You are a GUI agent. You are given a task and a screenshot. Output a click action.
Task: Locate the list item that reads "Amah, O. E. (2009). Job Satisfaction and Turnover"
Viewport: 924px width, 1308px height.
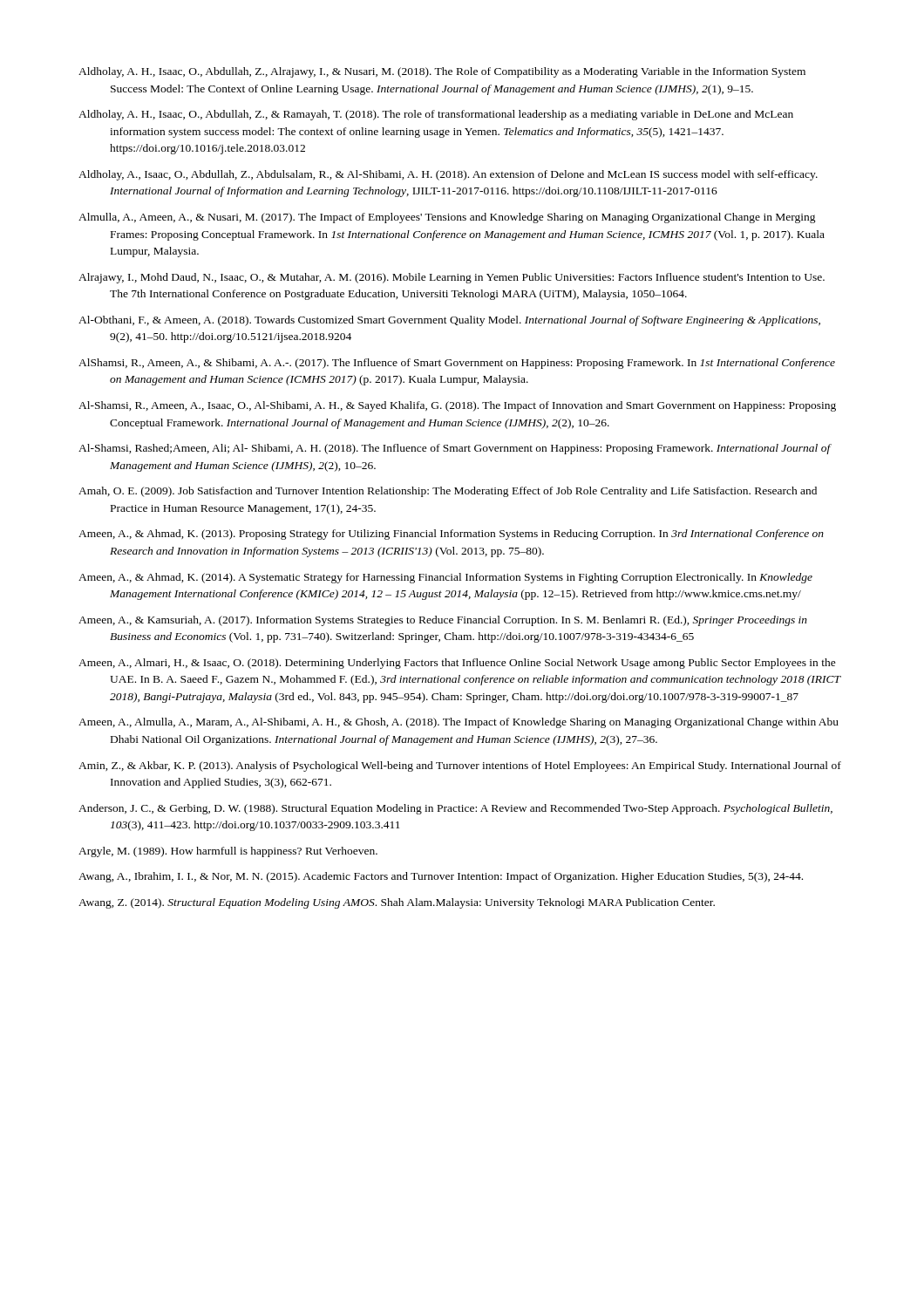tap(448, 499)
